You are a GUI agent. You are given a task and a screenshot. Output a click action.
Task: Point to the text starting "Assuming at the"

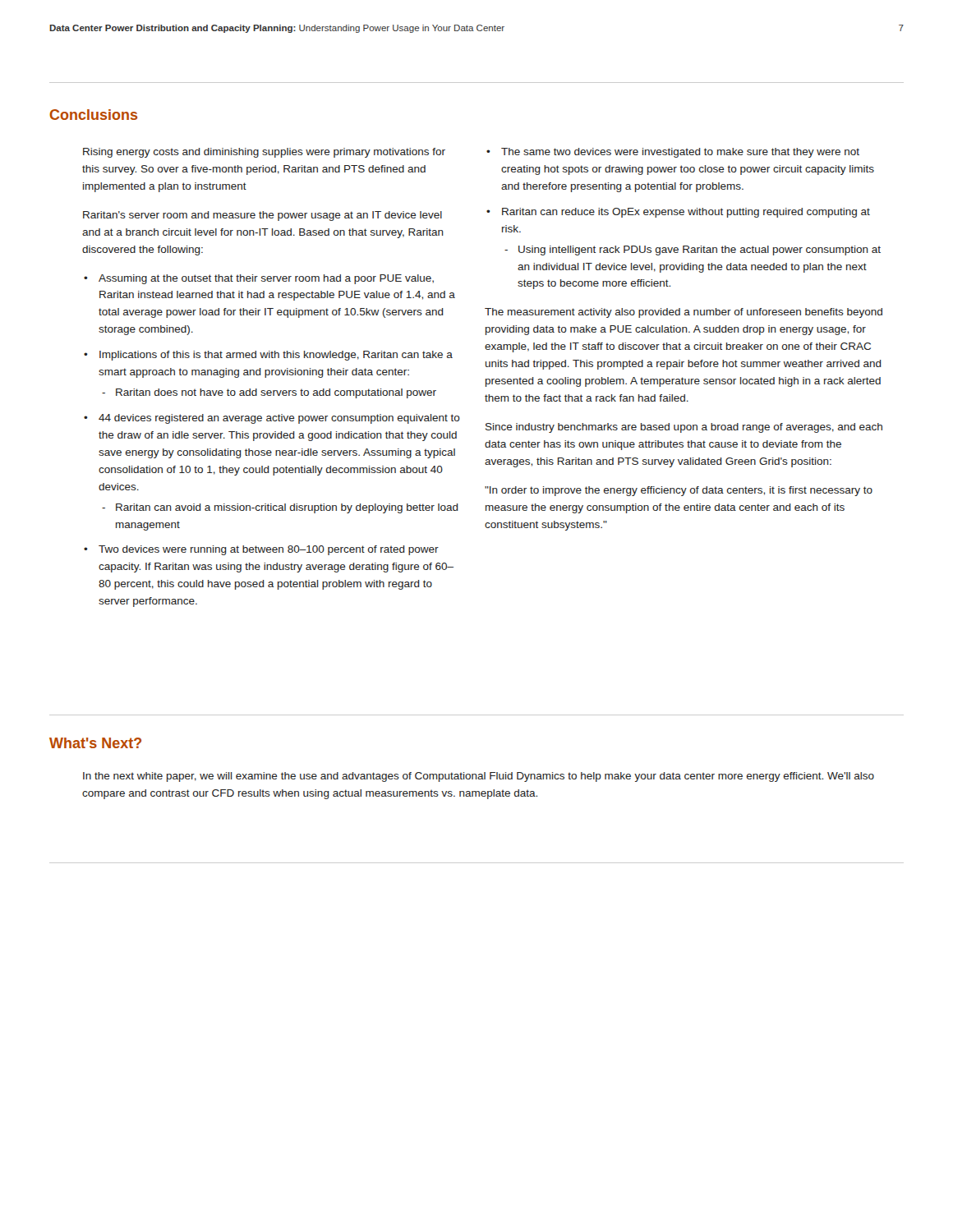[x=277, y=303]
